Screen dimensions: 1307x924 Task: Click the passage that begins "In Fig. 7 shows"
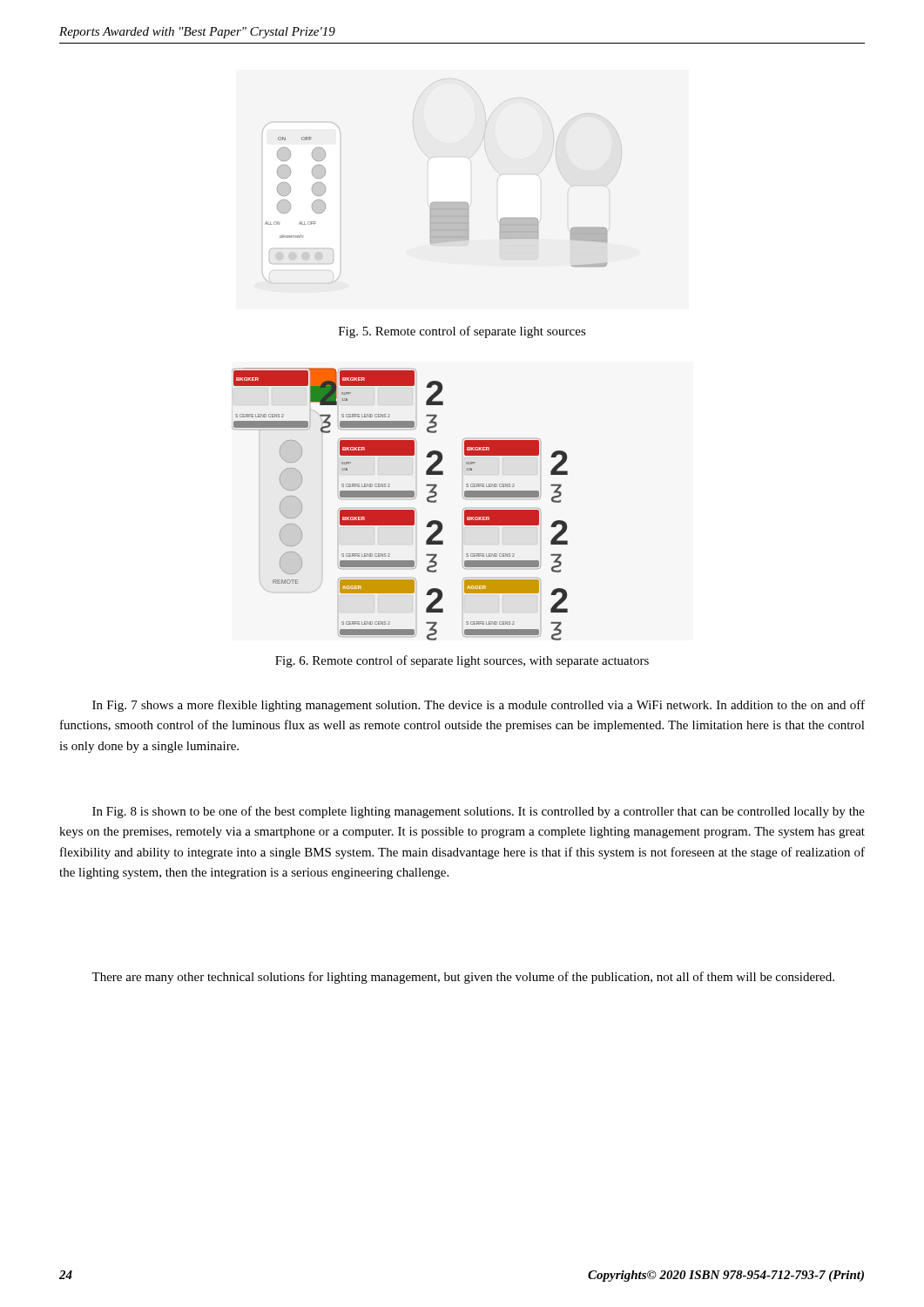[x=462, y=726]
